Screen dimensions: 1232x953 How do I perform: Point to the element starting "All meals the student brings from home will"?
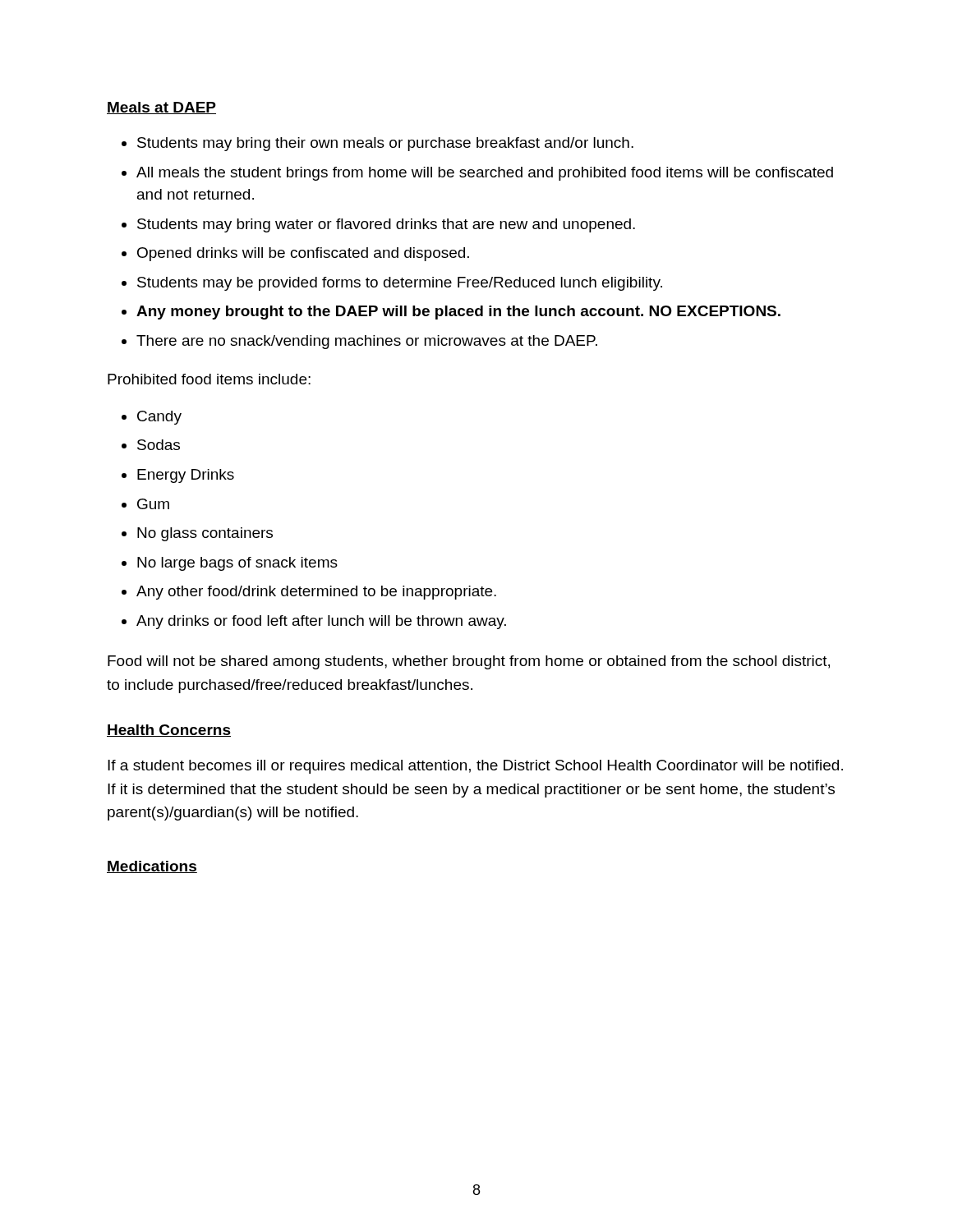click(485, 183)
